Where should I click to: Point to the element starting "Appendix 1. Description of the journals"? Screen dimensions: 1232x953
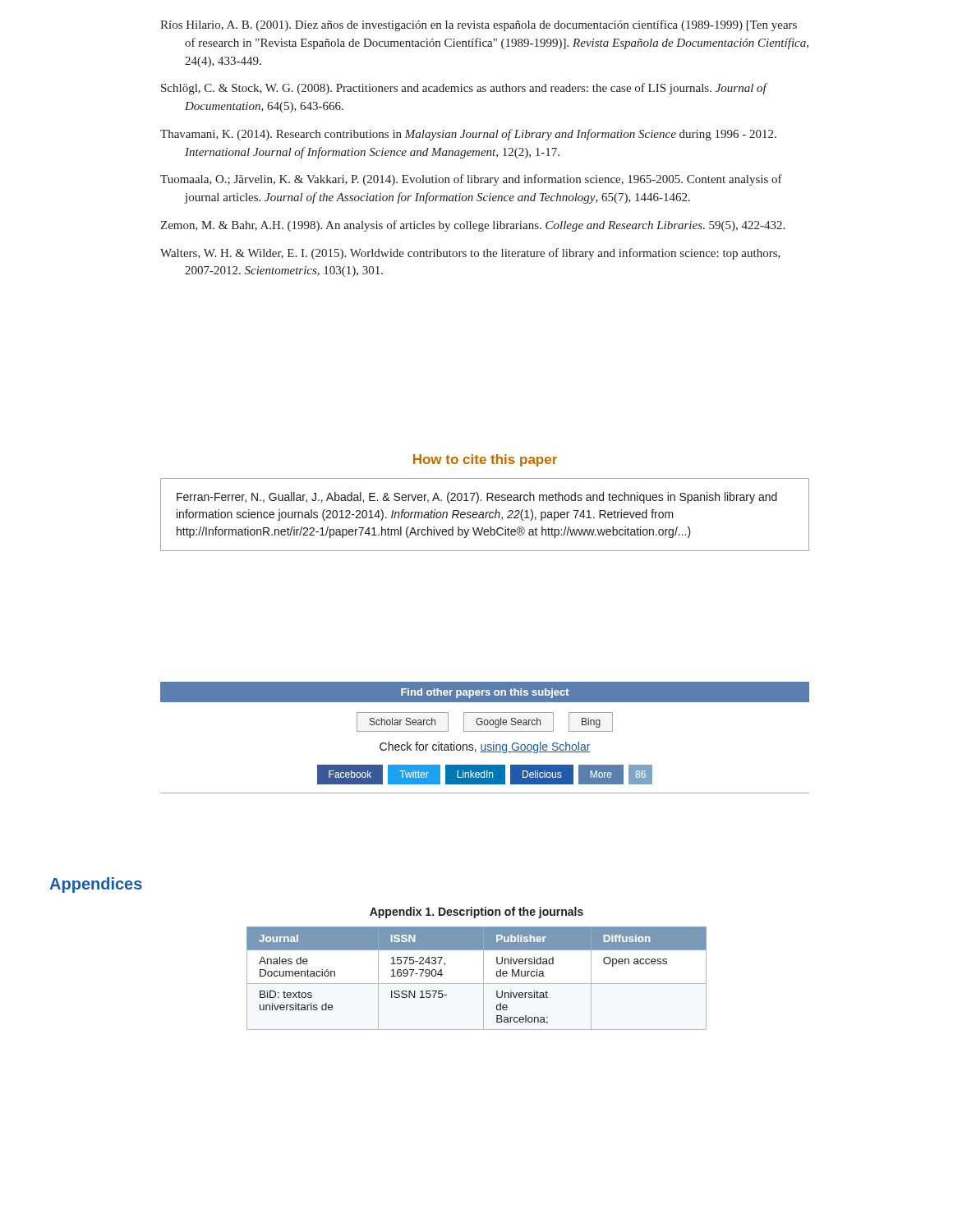(x=476, y=912)
